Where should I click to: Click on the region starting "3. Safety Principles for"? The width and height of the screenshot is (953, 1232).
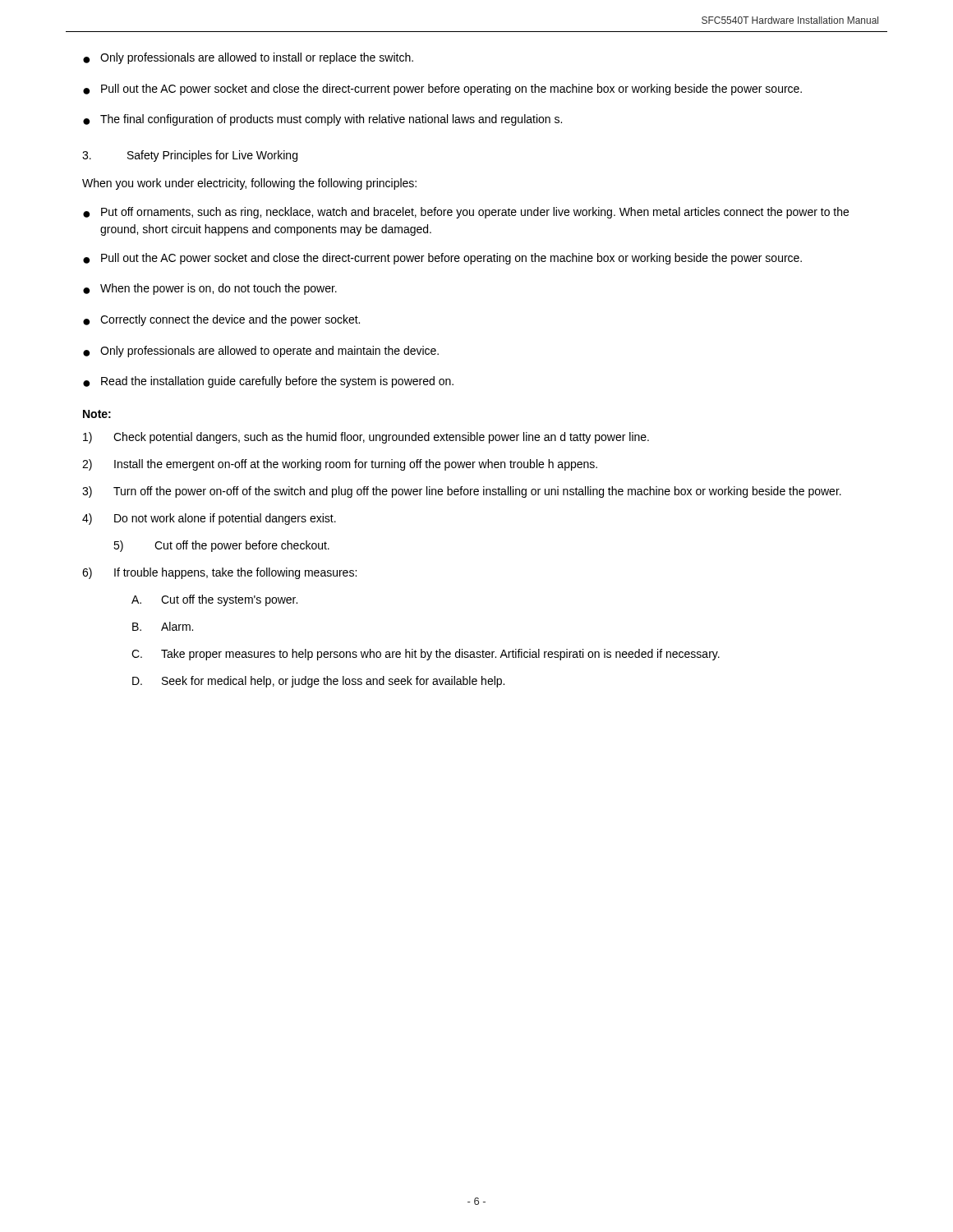[x=190, y=155]
